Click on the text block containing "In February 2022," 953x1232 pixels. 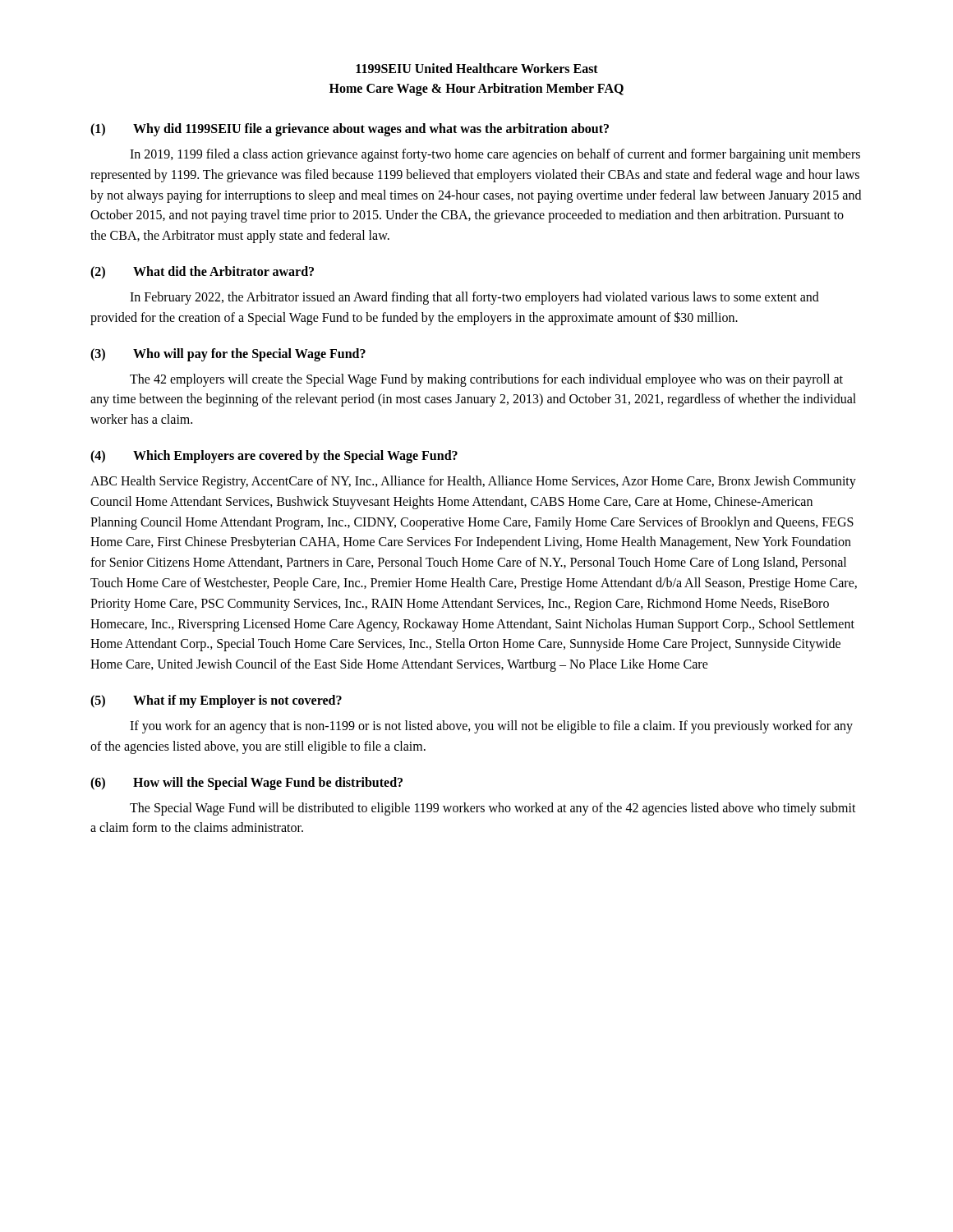[x=476, y=308]
